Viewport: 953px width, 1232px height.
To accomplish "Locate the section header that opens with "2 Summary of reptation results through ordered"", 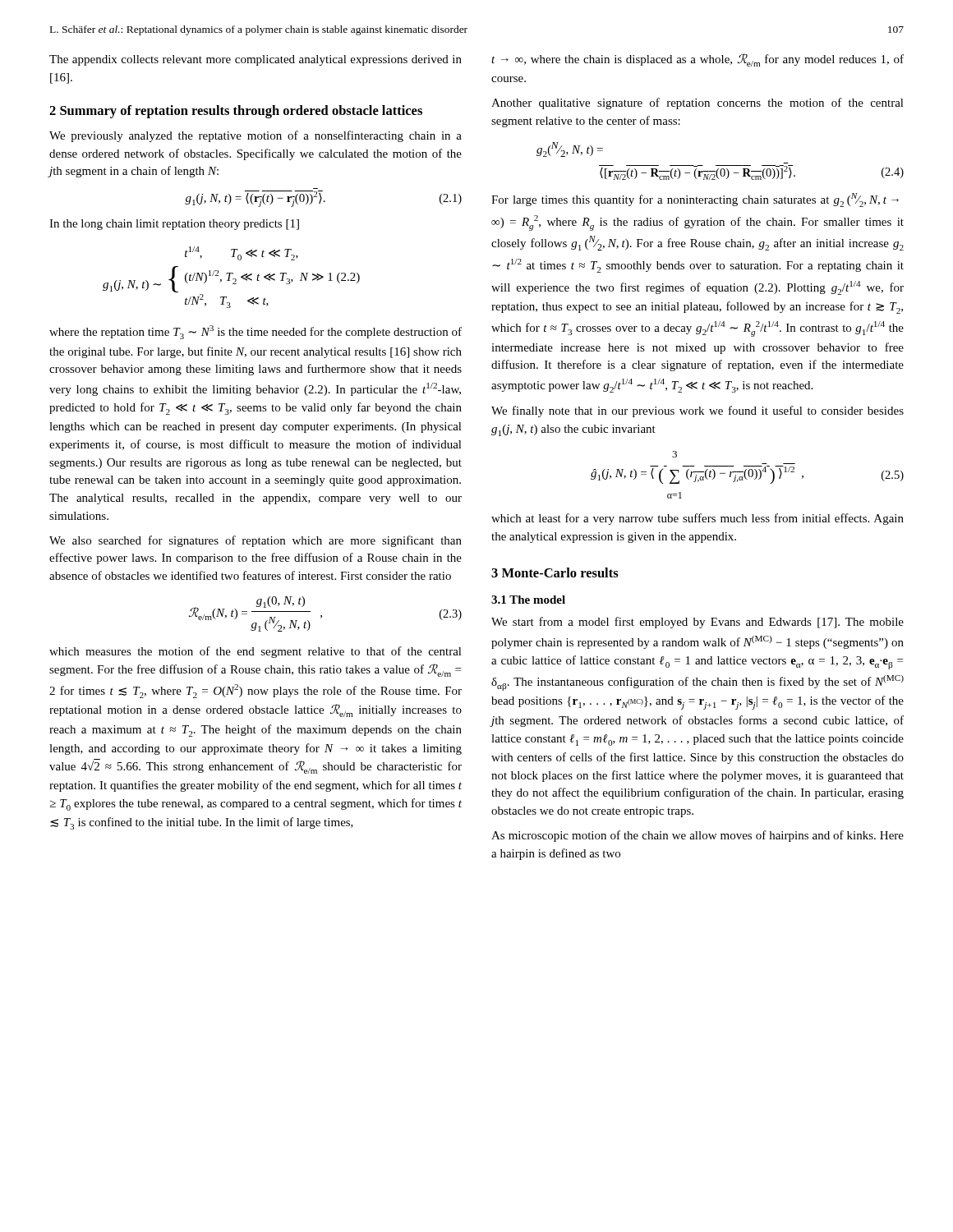I will pos(236,110).
